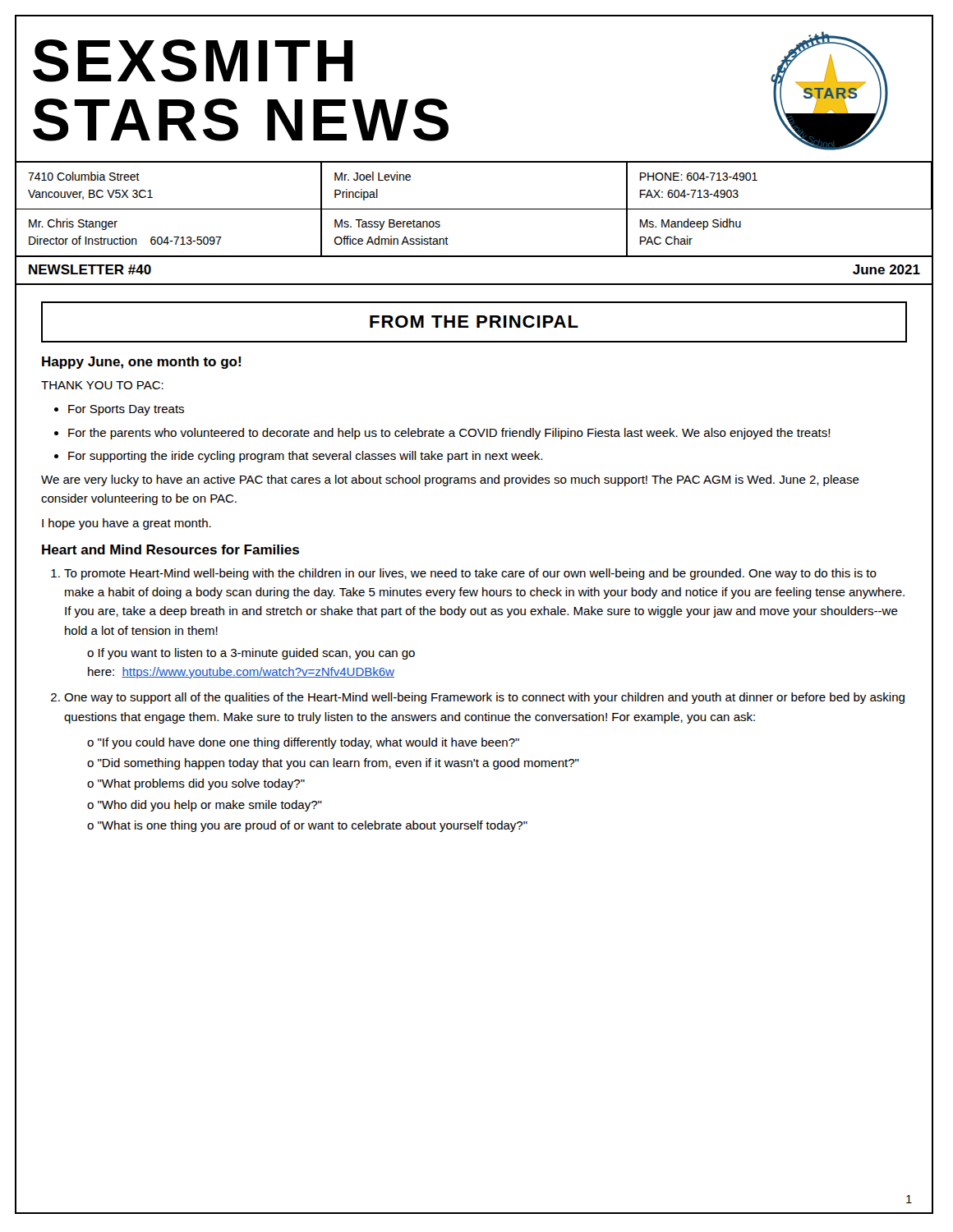
Task: Locate the passage starting "June 2021"
Action: [x=886, y=270]
